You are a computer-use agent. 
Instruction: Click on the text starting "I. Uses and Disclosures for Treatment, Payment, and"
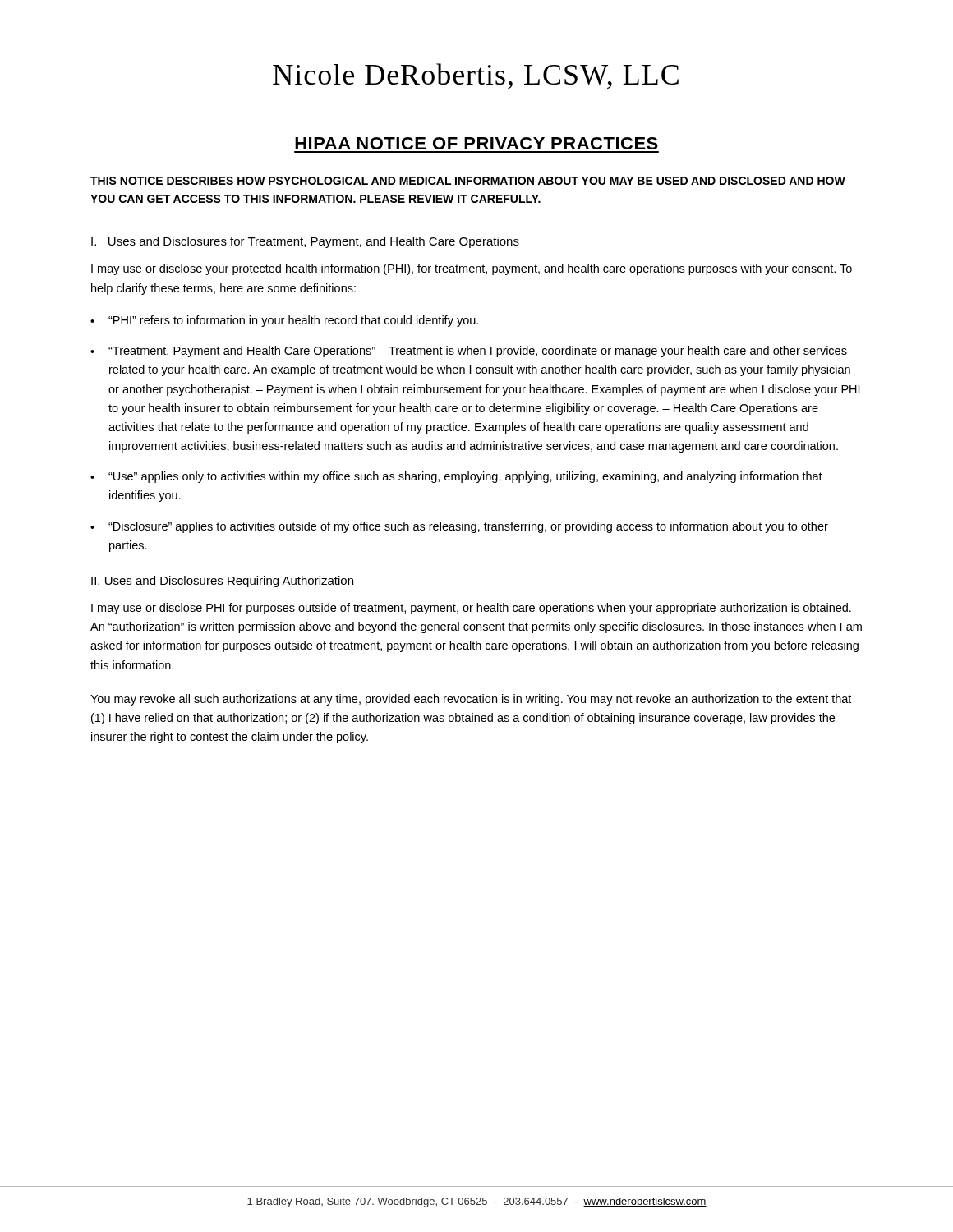click(x=305, y=241)
